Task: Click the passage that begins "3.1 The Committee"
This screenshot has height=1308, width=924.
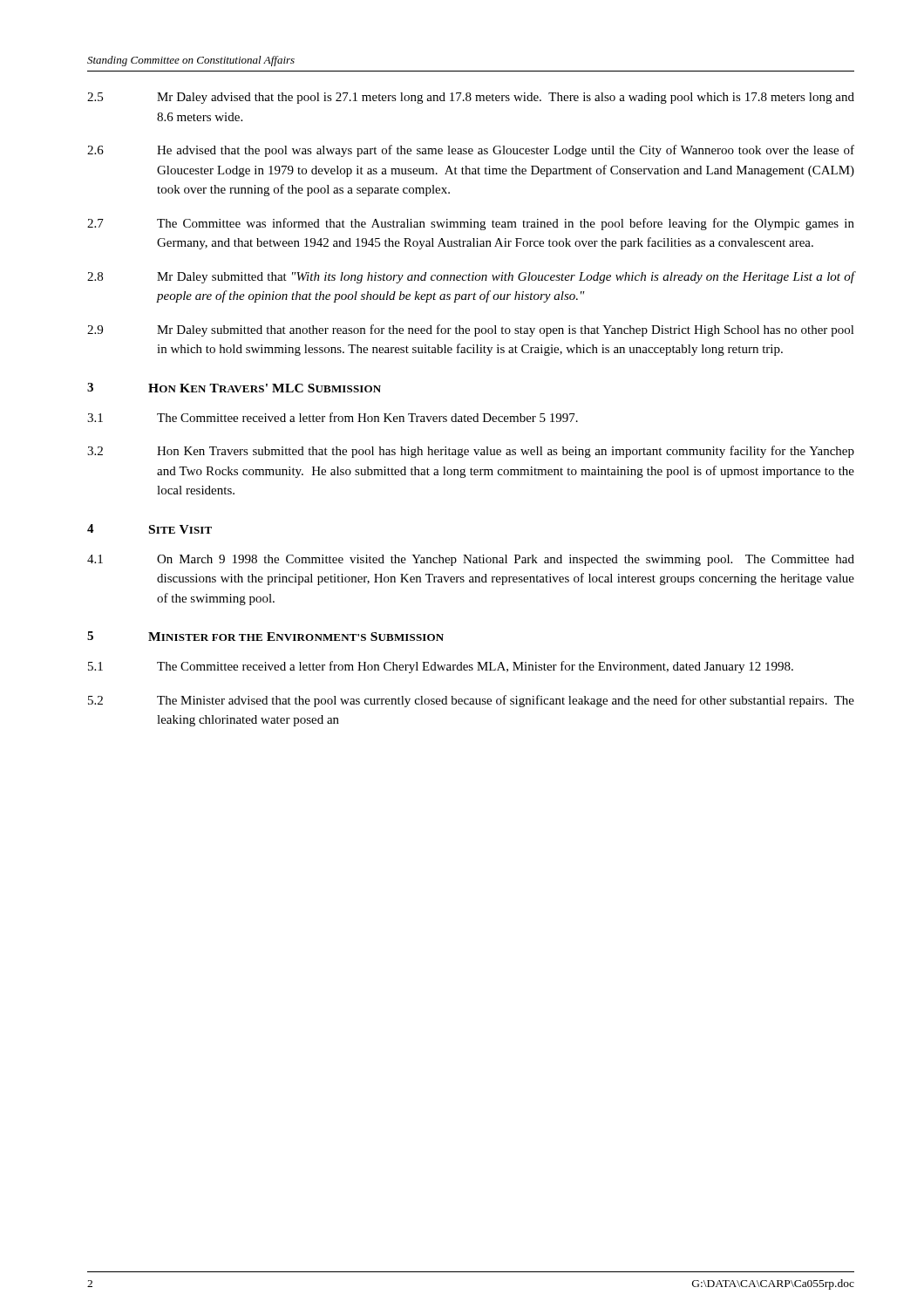Action: coord(471,418)
